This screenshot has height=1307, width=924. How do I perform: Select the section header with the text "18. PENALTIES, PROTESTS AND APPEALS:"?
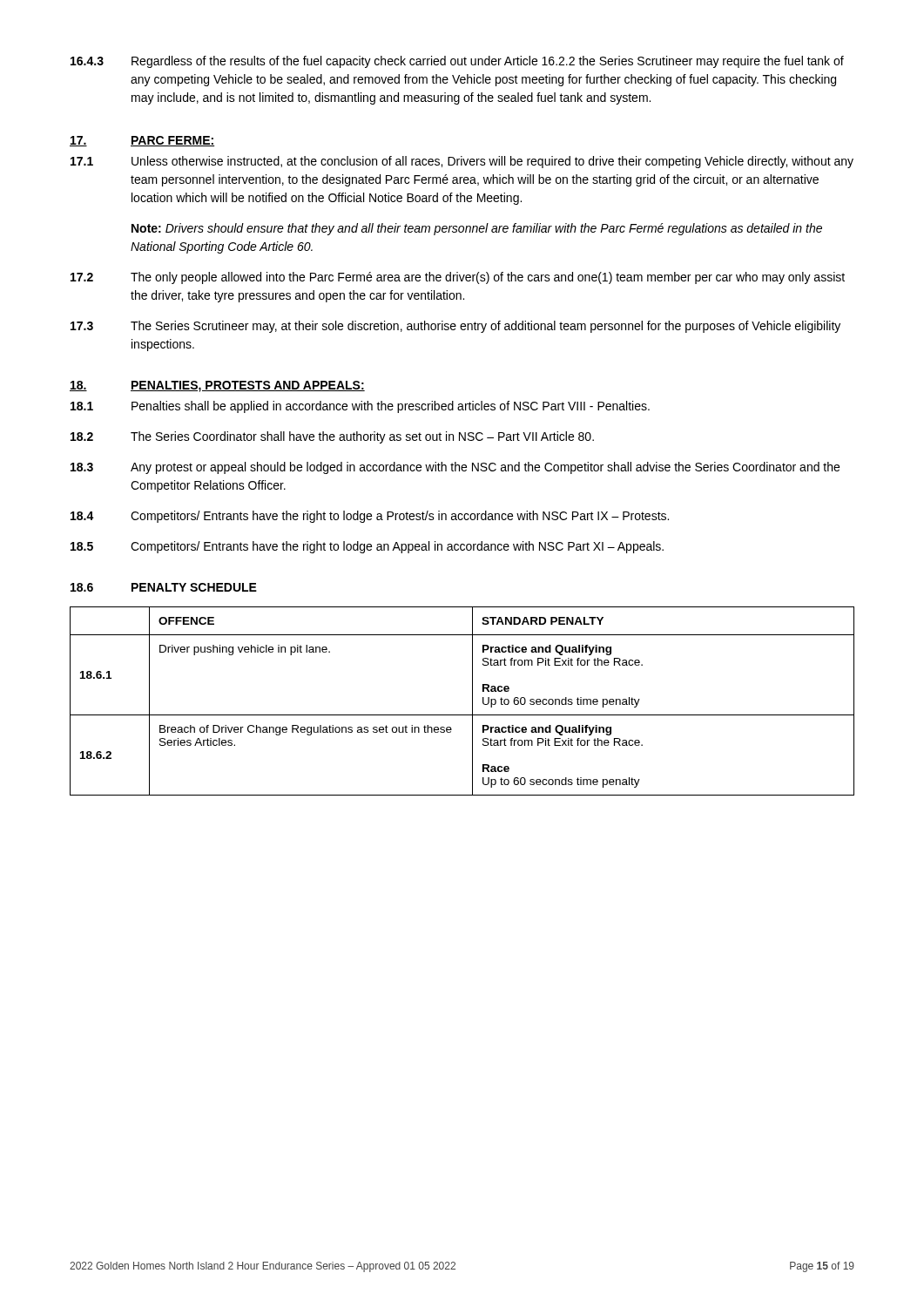tap(217, 385)
